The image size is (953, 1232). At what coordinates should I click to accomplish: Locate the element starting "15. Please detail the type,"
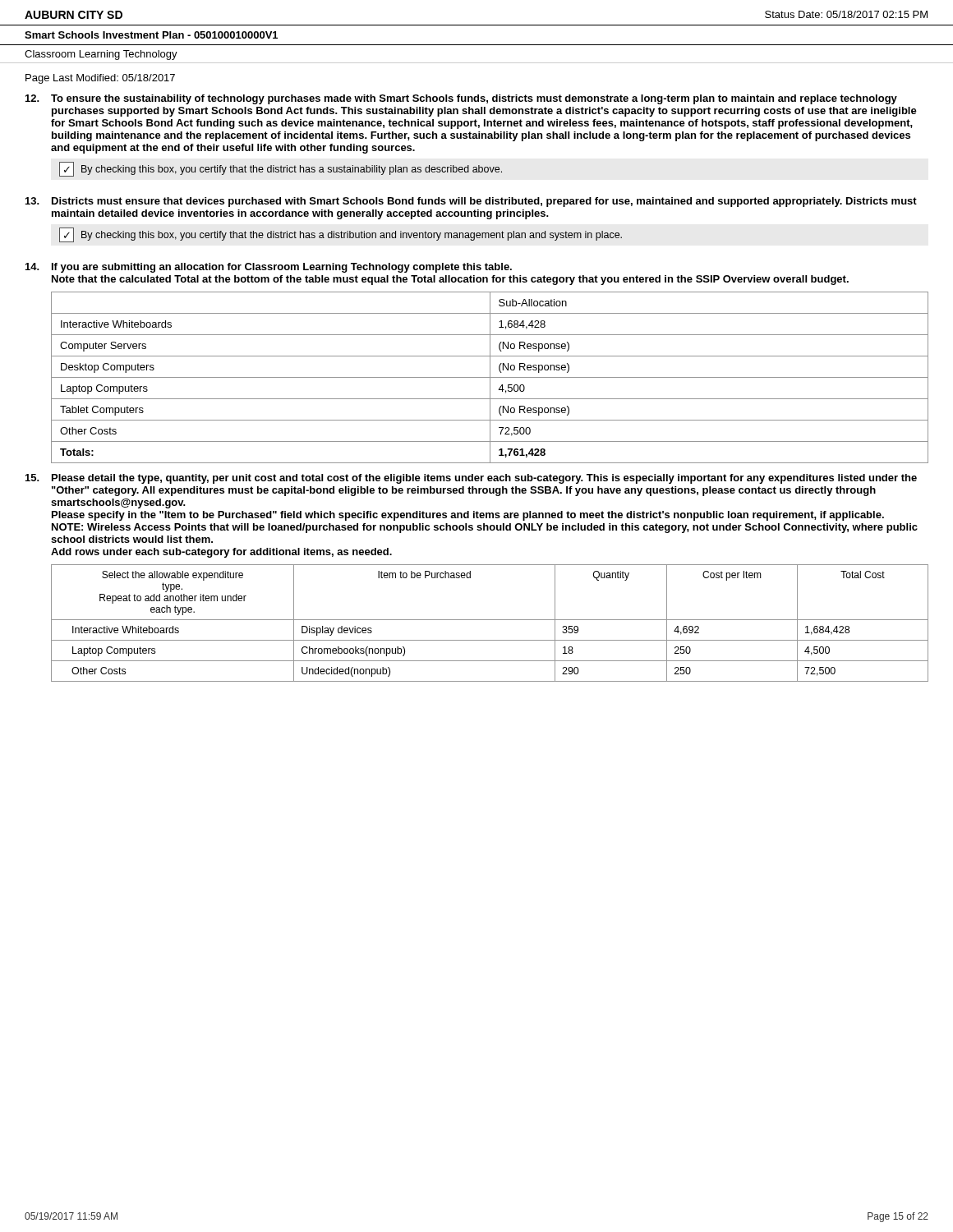[x=476, y=577]
